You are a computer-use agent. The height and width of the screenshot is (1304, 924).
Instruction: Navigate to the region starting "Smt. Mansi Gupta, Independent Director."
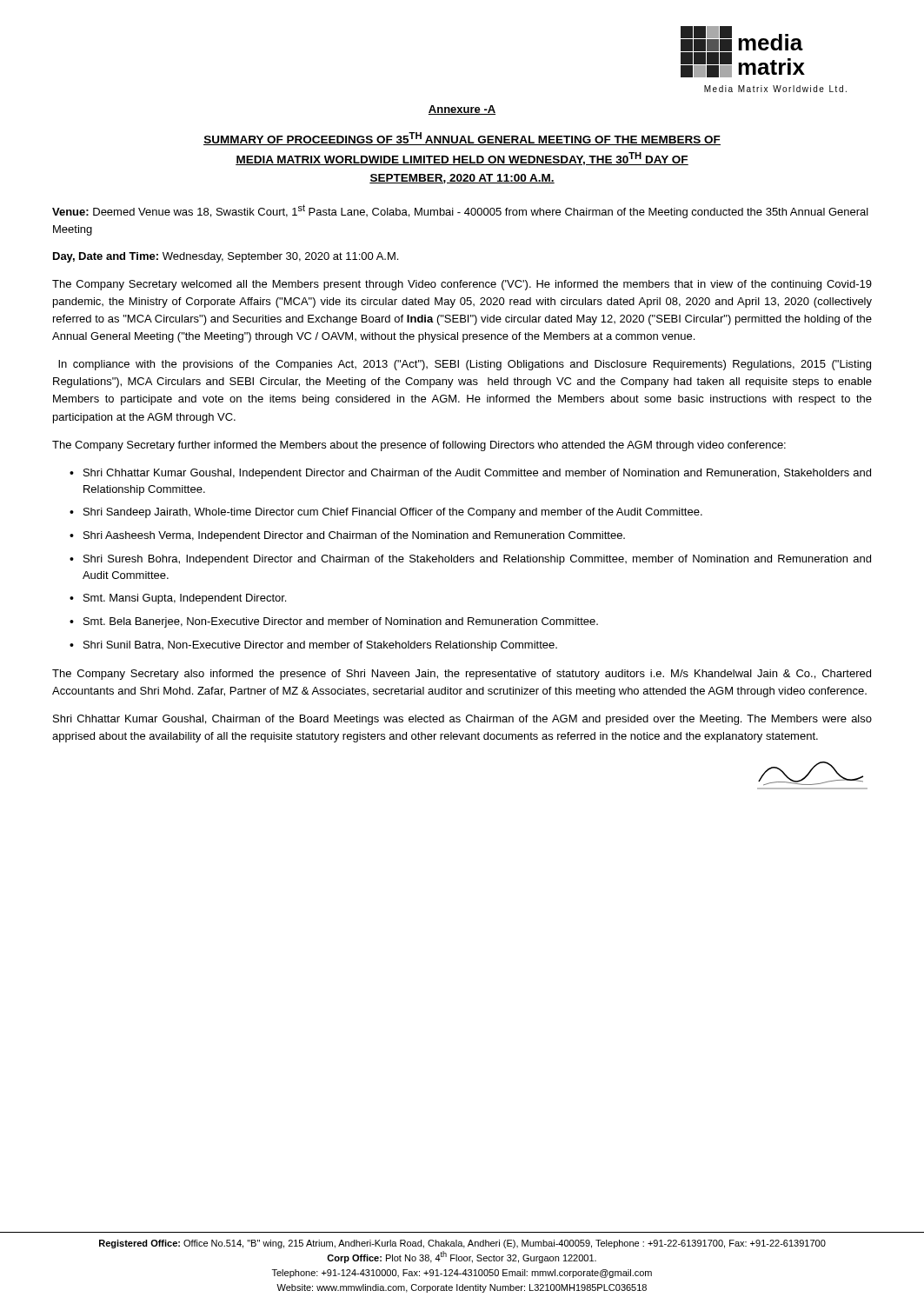185,599
